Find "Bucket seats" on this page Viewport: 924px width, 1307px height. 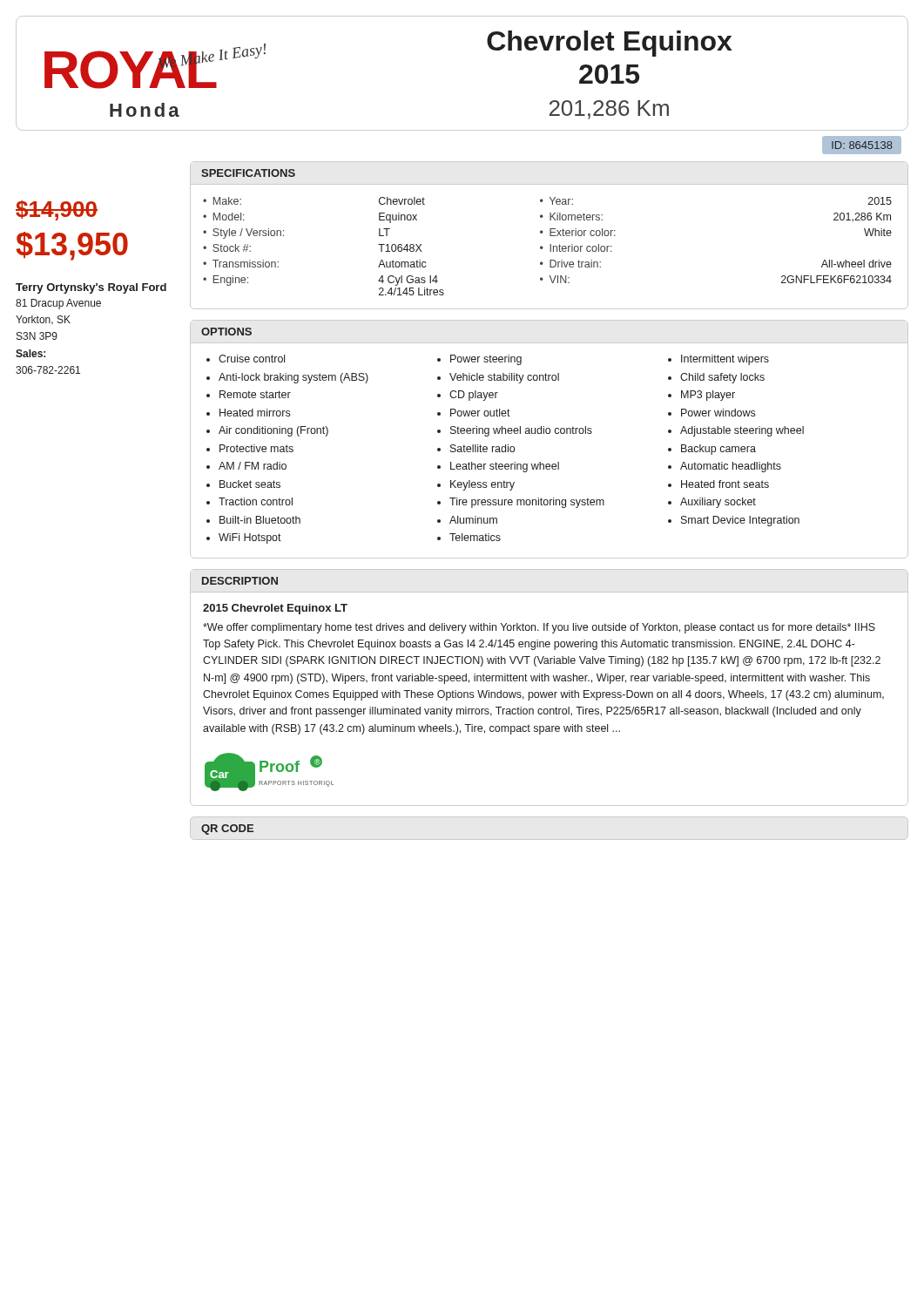(x=250, y=484)
